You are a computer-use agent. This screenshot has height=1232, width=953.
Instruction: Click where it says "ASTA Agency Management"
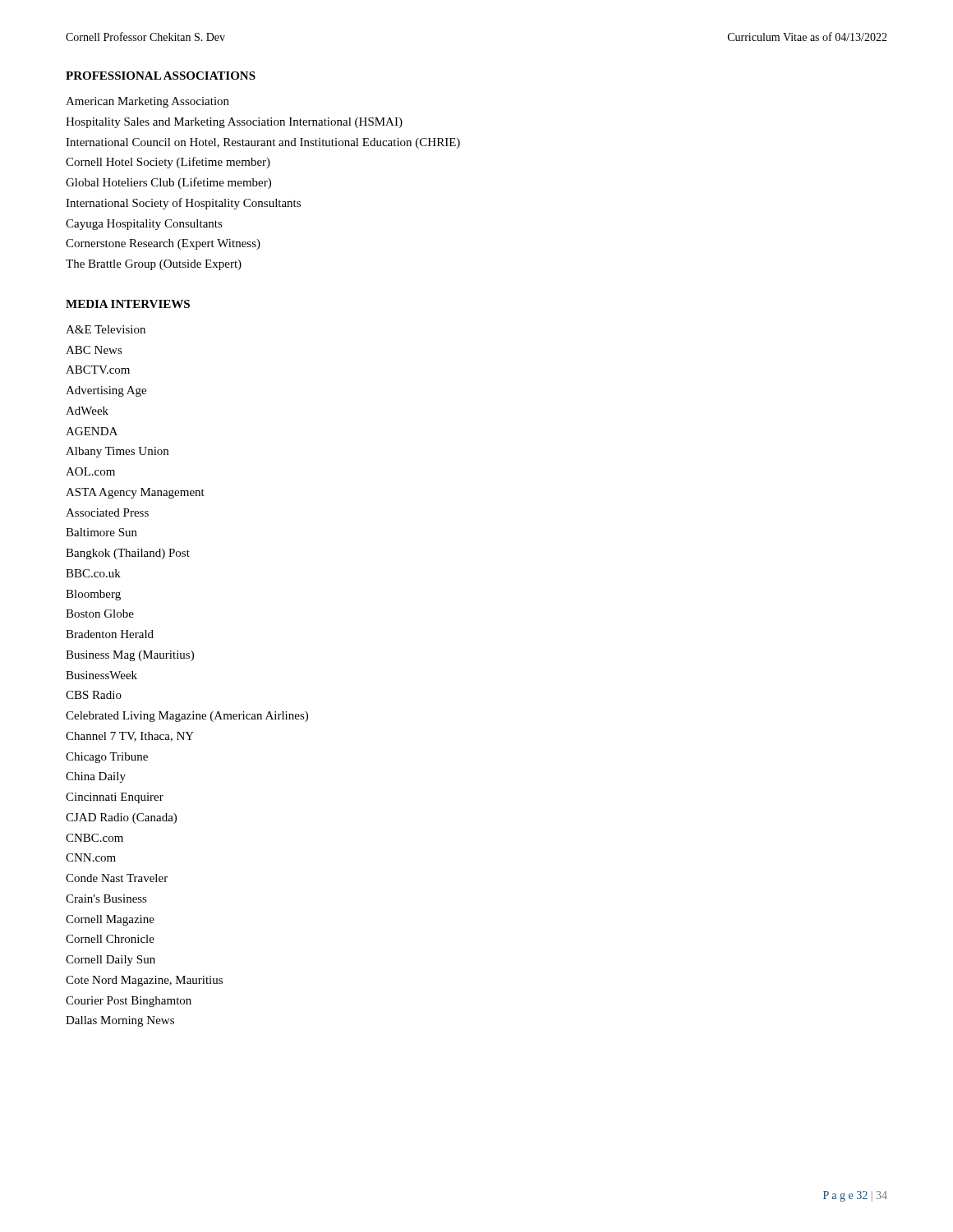tap(135, 492)
